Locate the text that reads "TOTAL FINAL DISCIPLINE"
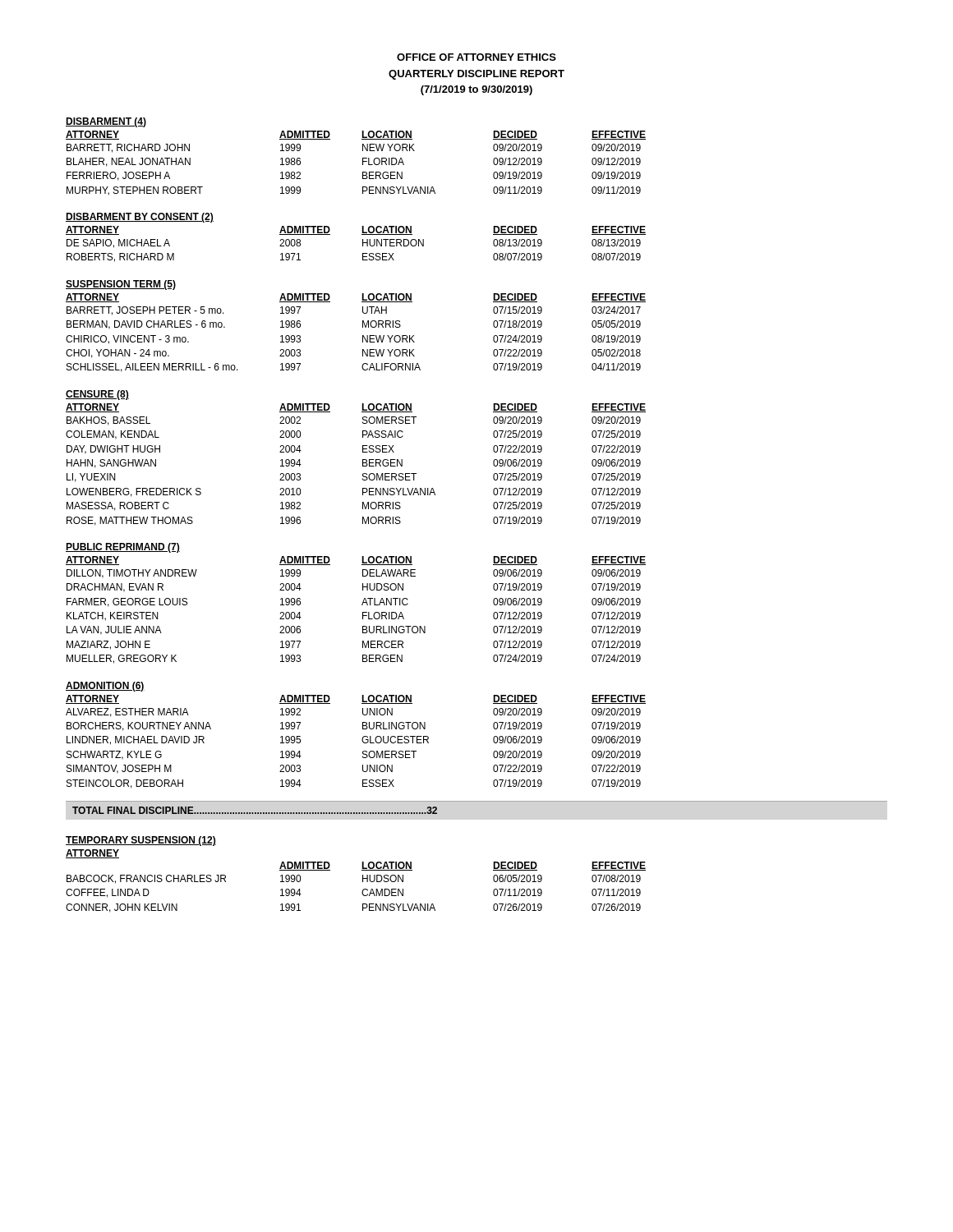The width and height of the screenshot is (953, 1232). [255, 811]
